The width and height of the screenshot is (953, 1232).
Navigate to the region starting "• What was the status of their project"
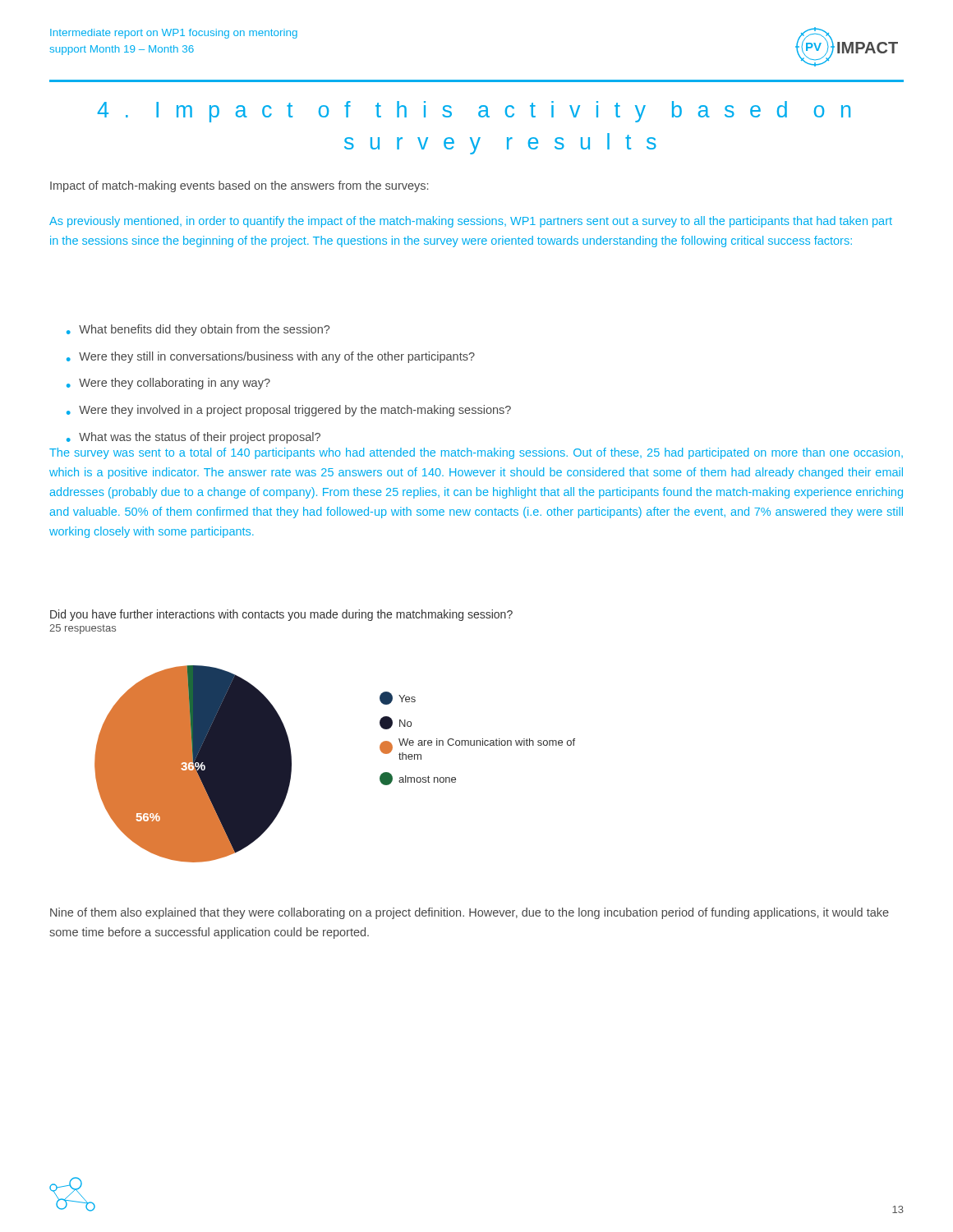coord(193,440)
